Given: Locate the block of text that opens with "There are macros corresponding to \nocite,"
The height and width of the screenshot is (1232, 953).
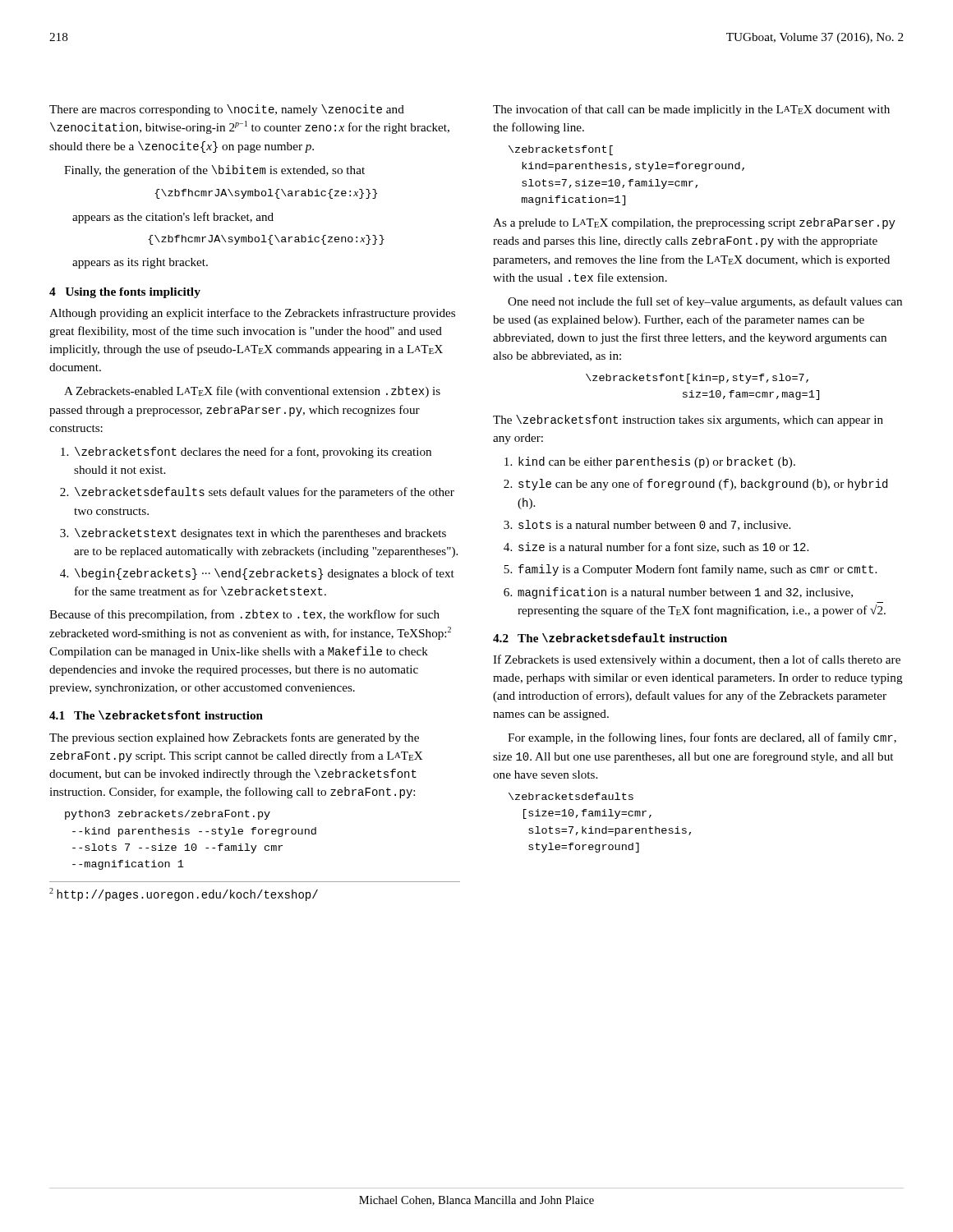Looking at the screenshot, I should click(255, 140).
